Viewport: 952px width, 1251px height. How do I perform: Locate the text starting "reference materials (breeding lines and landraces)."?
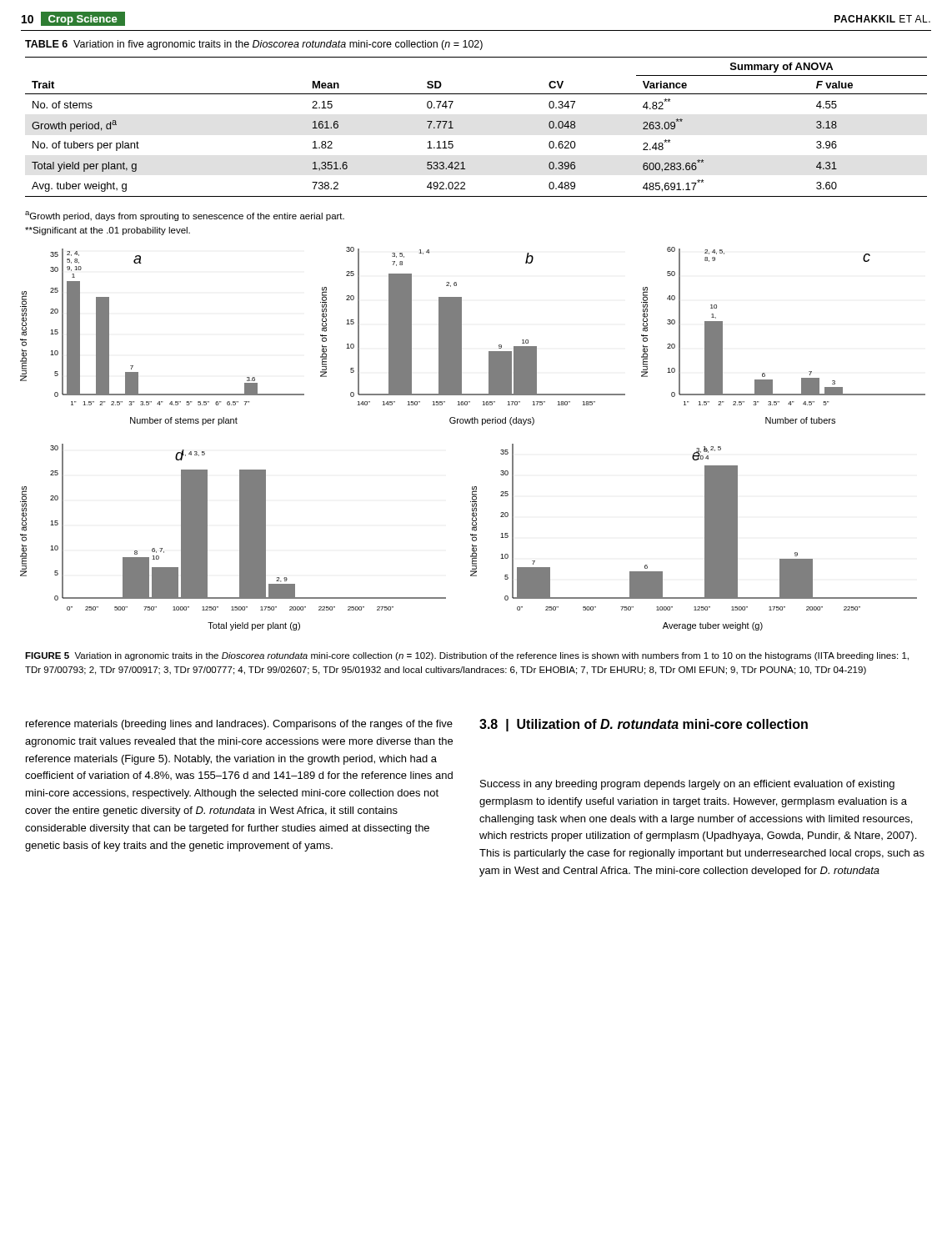(x=239, y=784)
